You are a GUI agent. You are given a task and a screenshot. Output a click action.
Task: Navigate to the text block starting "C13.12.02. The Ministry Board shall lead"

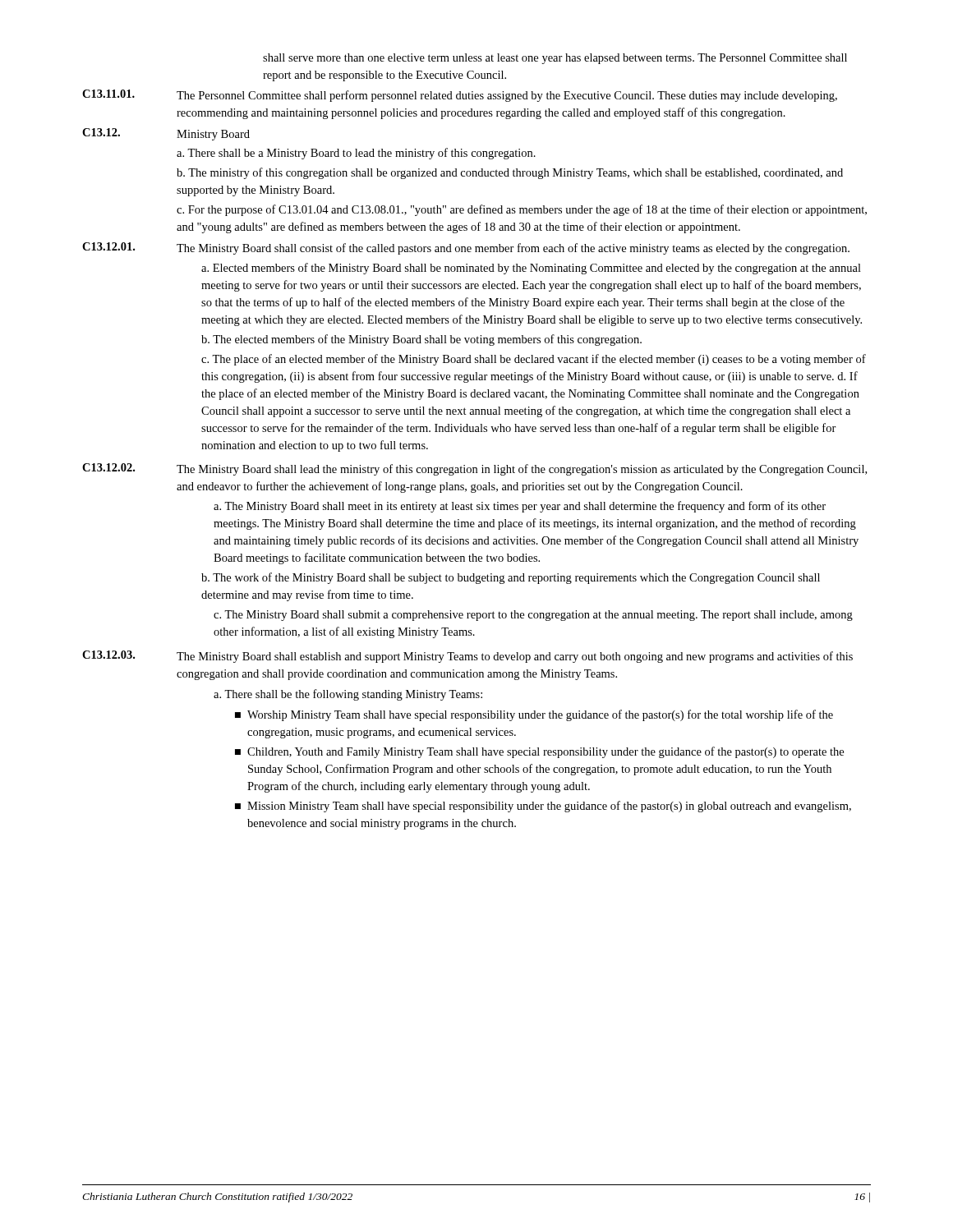(x=476, y=478)
